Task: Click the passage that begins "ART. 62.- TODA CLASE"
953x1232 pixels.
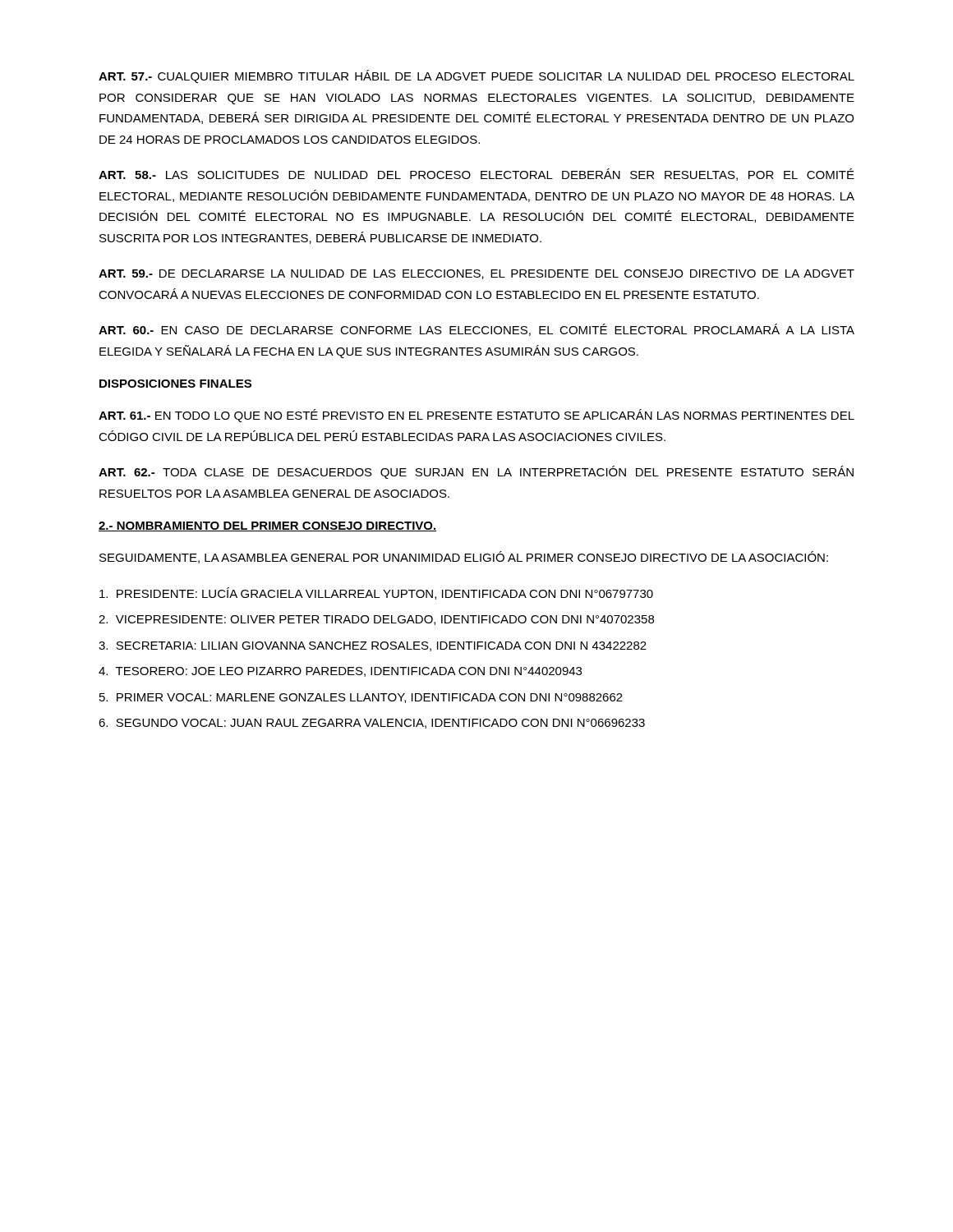Action: (x=476, y=482)
